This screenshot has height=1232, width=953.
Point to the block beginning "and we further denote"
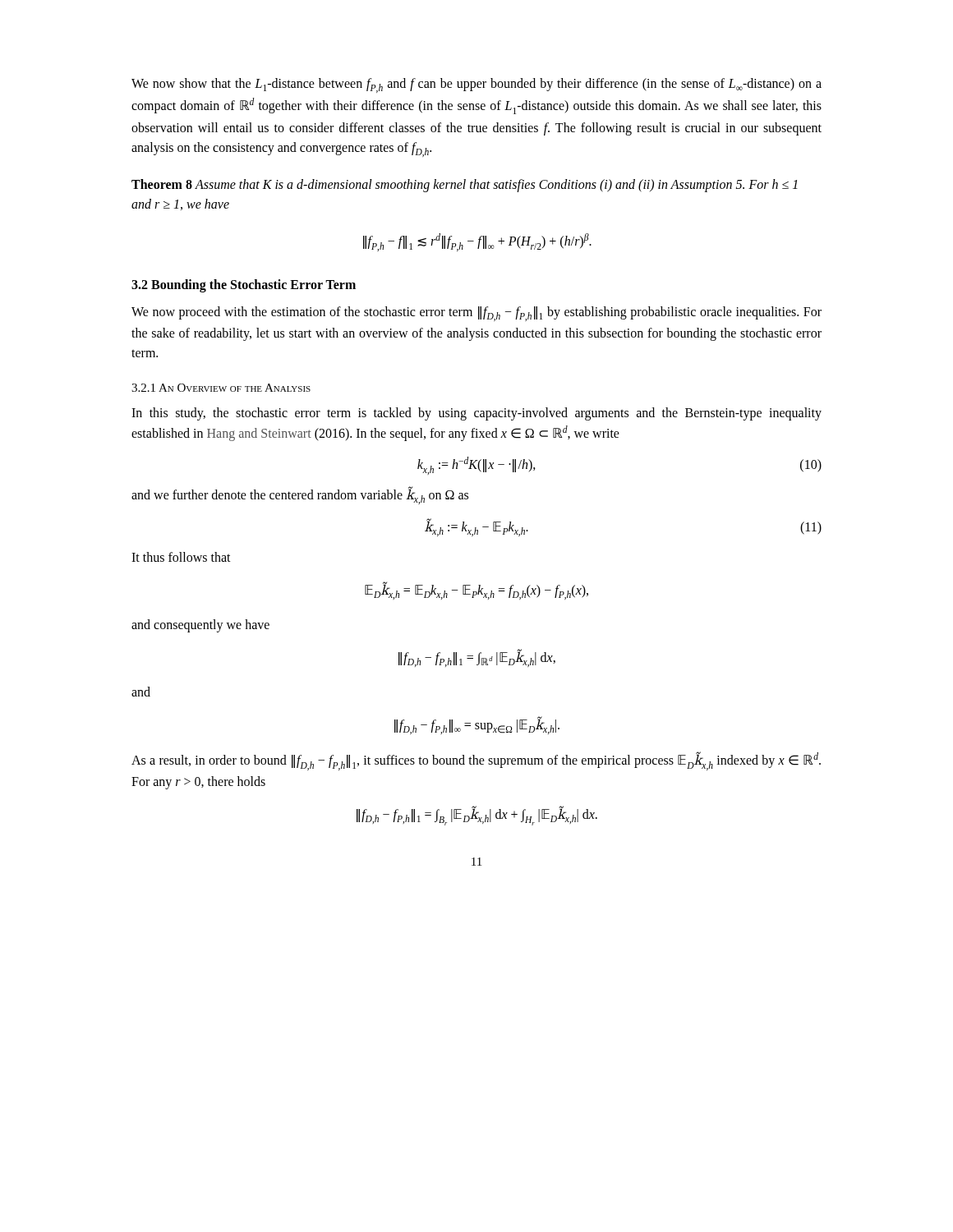coord(300,496)
